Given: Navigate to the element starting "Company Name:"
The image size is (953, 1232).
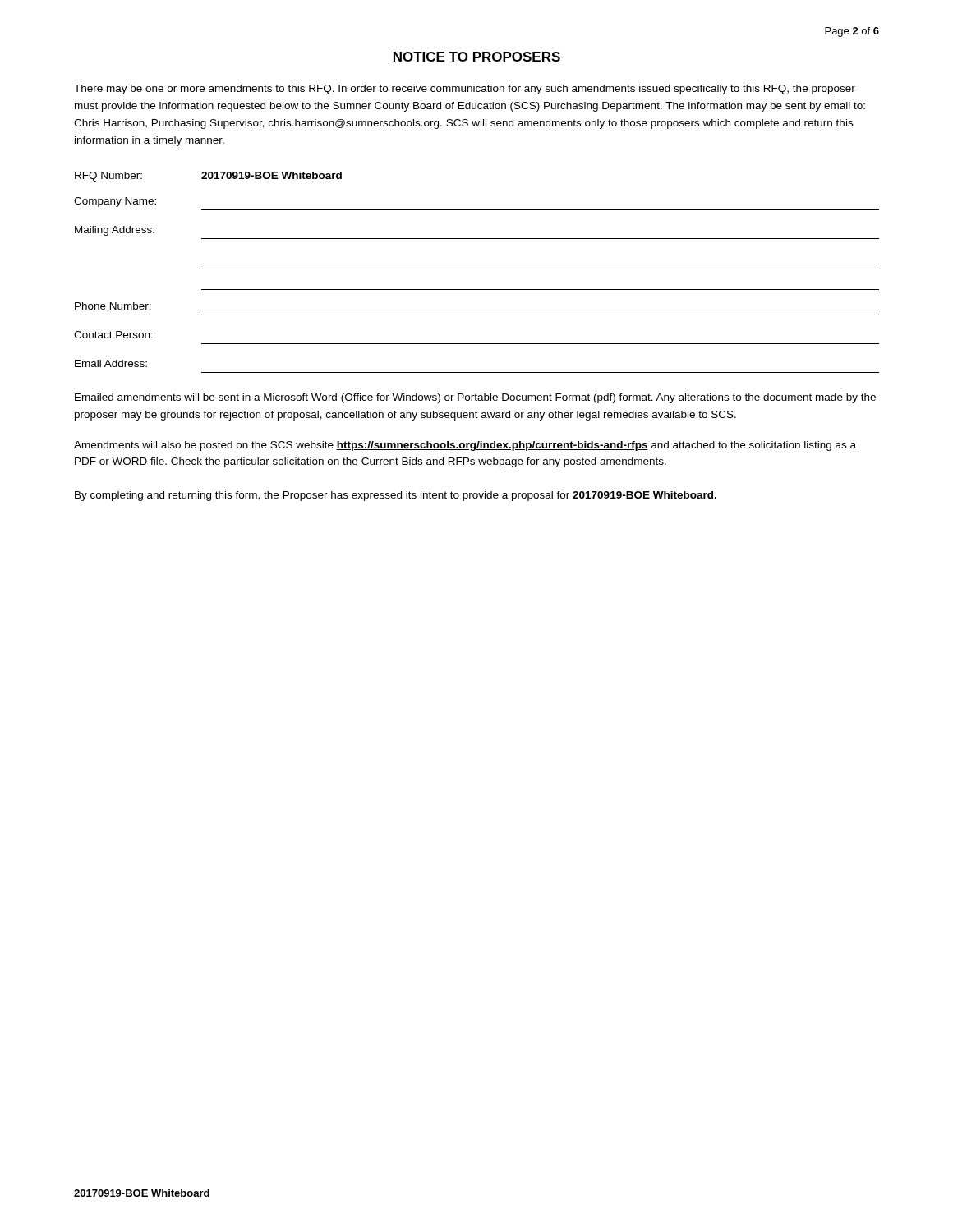Looking at the screenshot, I should (476, 201).
